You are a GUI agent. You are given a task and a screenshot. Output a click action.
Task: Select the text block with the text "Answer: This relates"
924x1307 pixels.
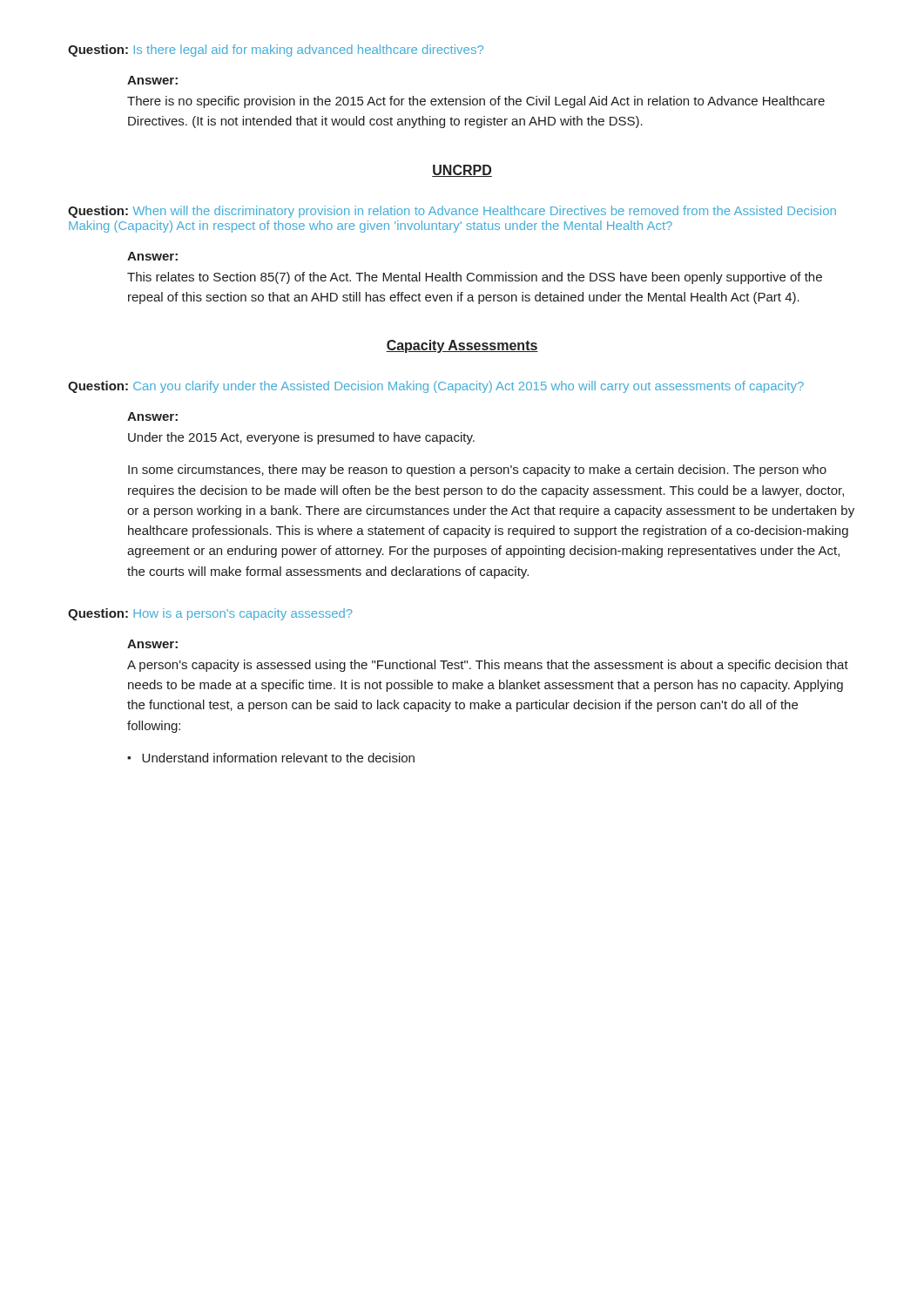tap(492, 277)
